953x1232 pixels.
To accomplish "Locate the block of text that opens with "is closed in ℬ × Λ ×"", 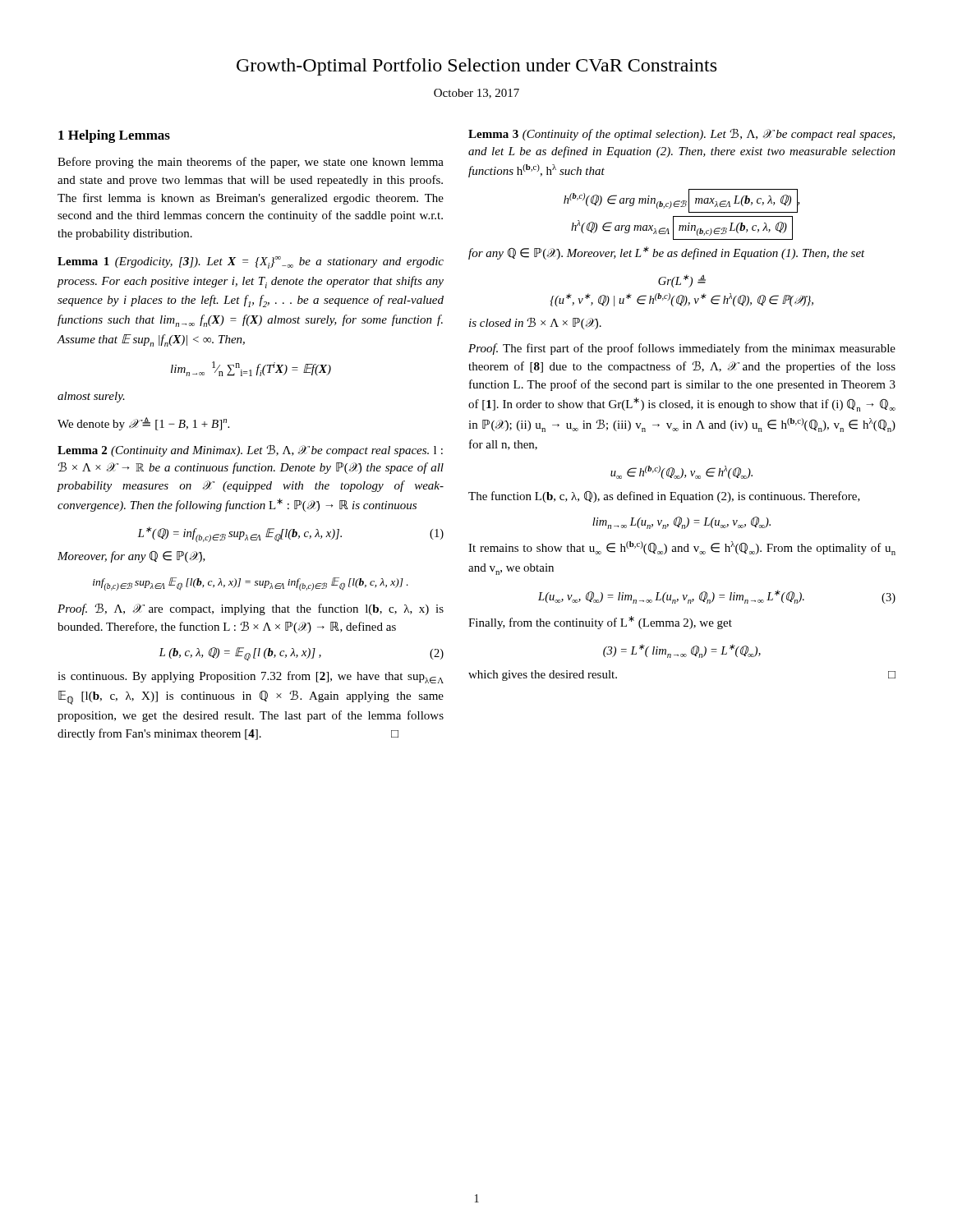I will point(535,323).
